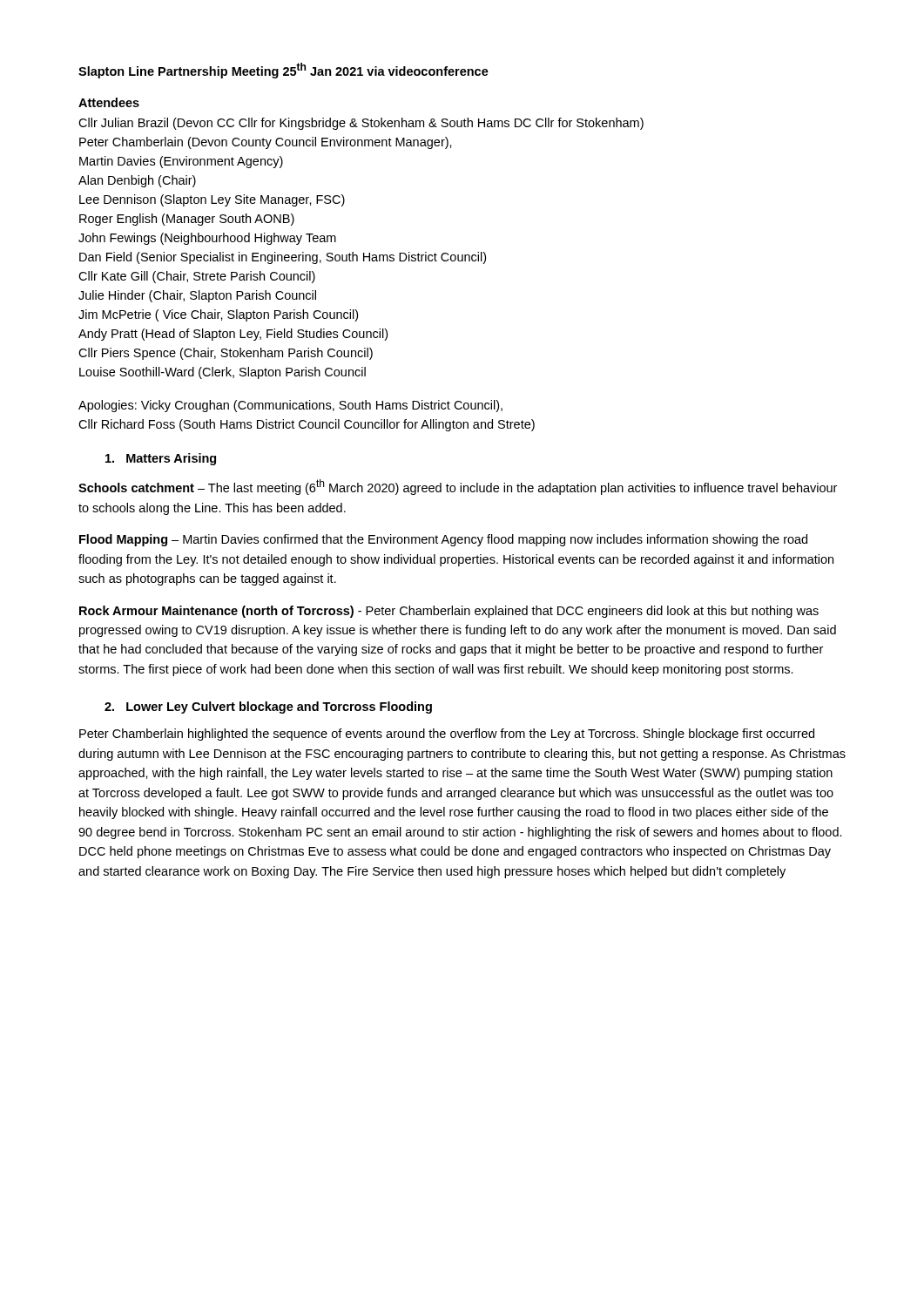
Task: Select the text block with the text "Schools catchment – The last"
Action: click(458, 496)
